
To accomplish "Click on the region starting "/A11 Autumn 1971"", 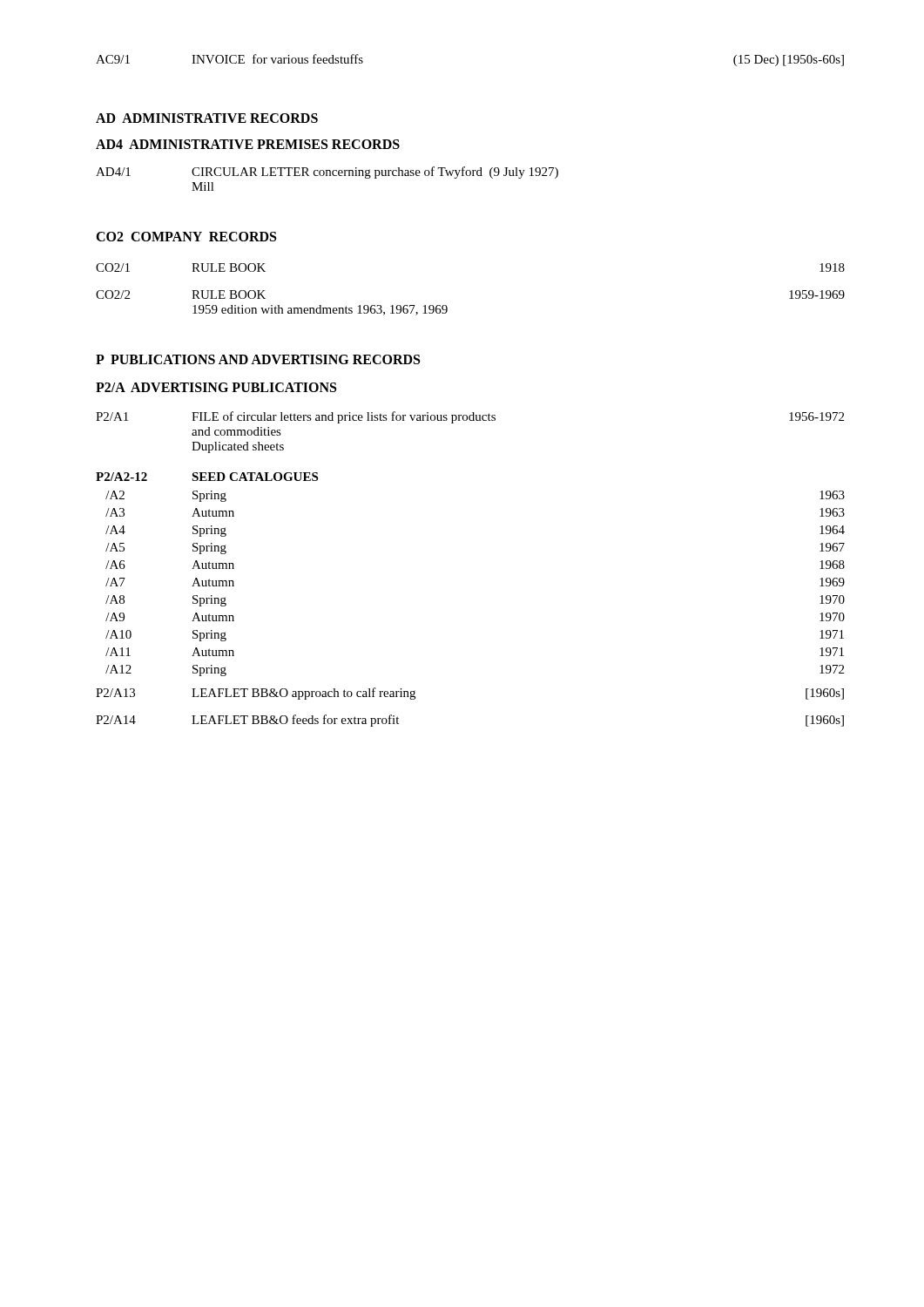I will (x=121, y=651).
